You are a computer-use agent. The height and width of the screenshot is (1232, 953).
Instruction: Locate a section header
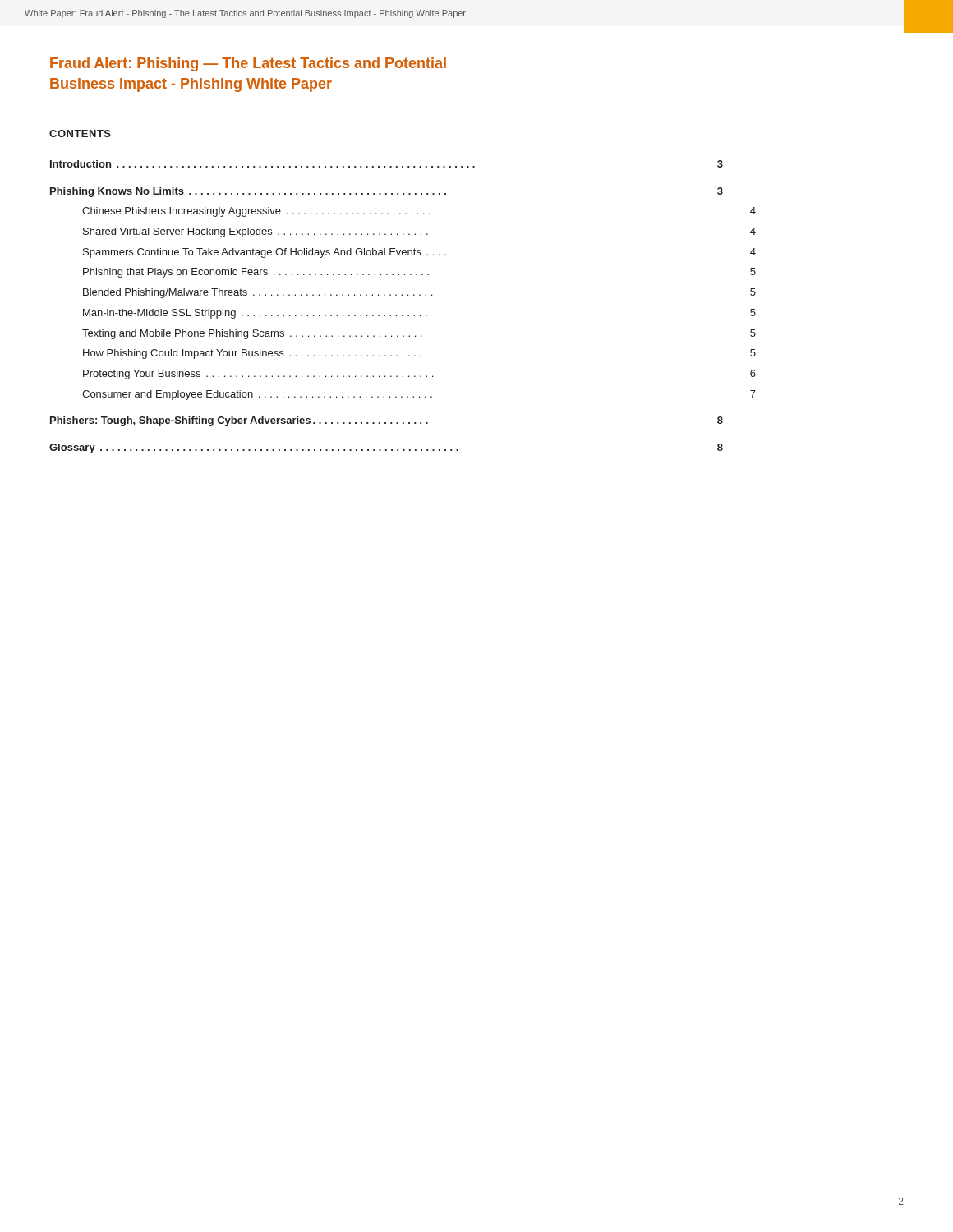(80, 133)
